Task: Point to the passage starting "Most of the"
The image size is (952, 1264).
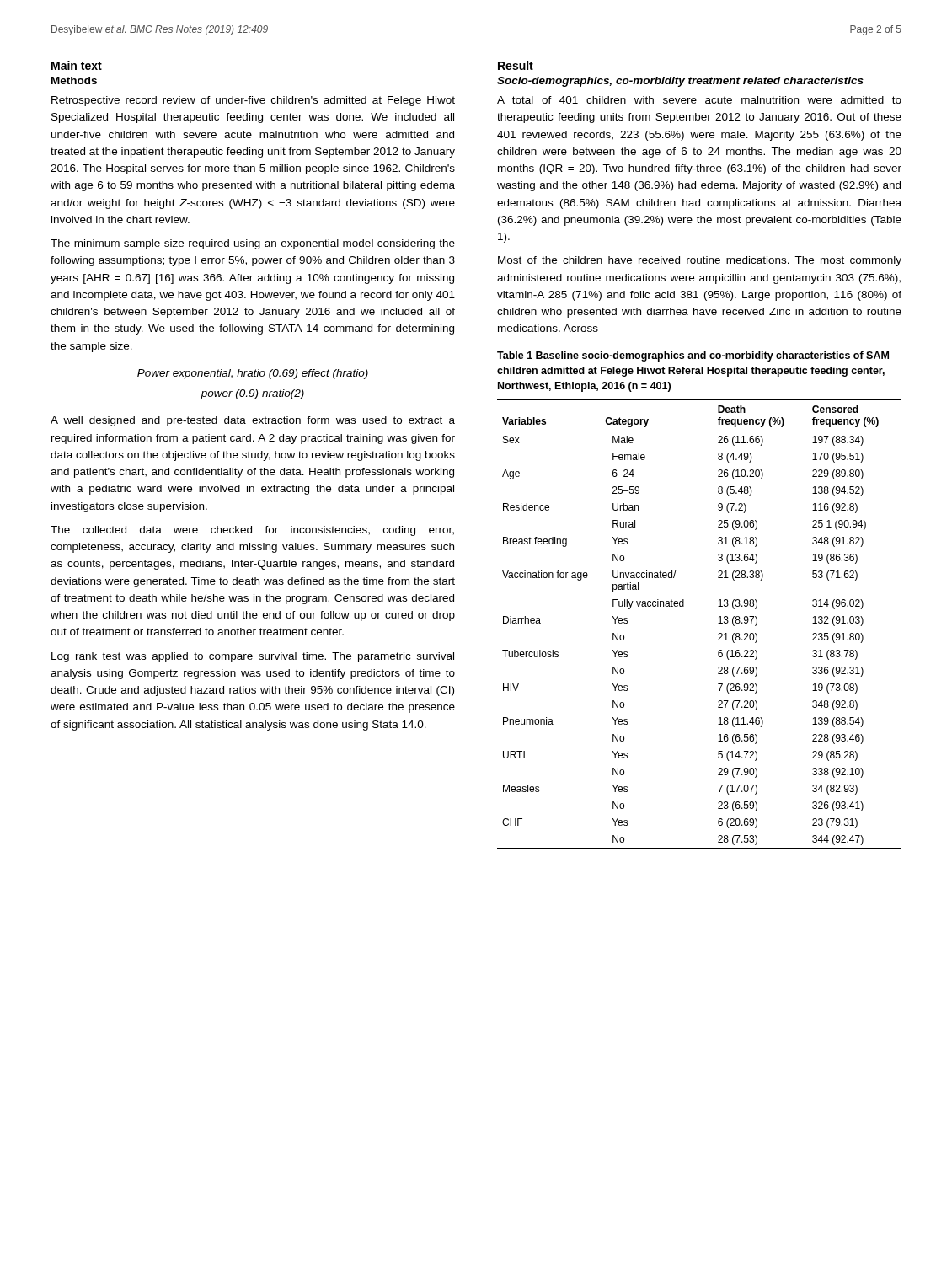Action: pyautogui.click(x=699, y=295)
